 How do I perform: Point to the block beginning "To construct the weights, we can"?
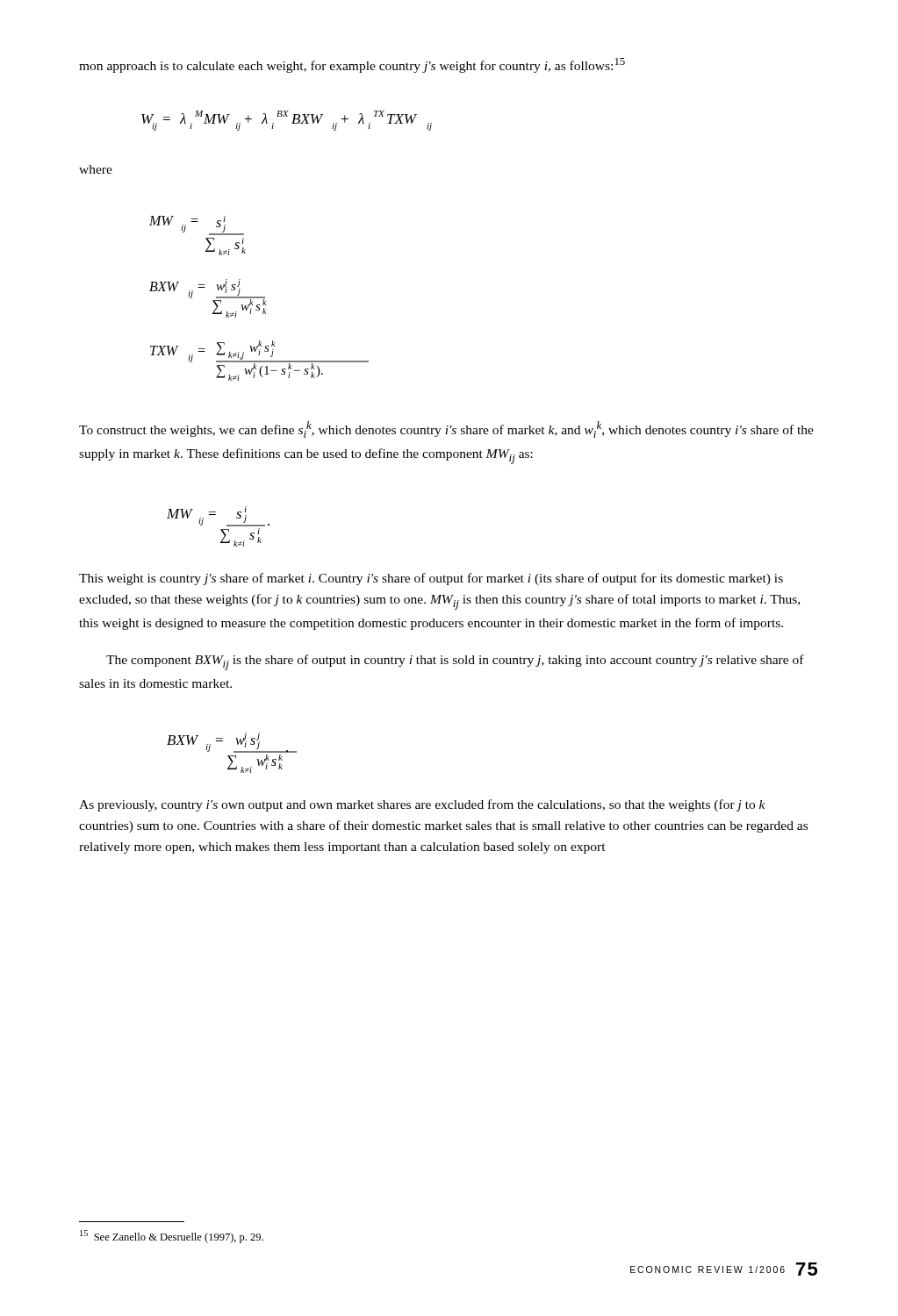(446, 442)
